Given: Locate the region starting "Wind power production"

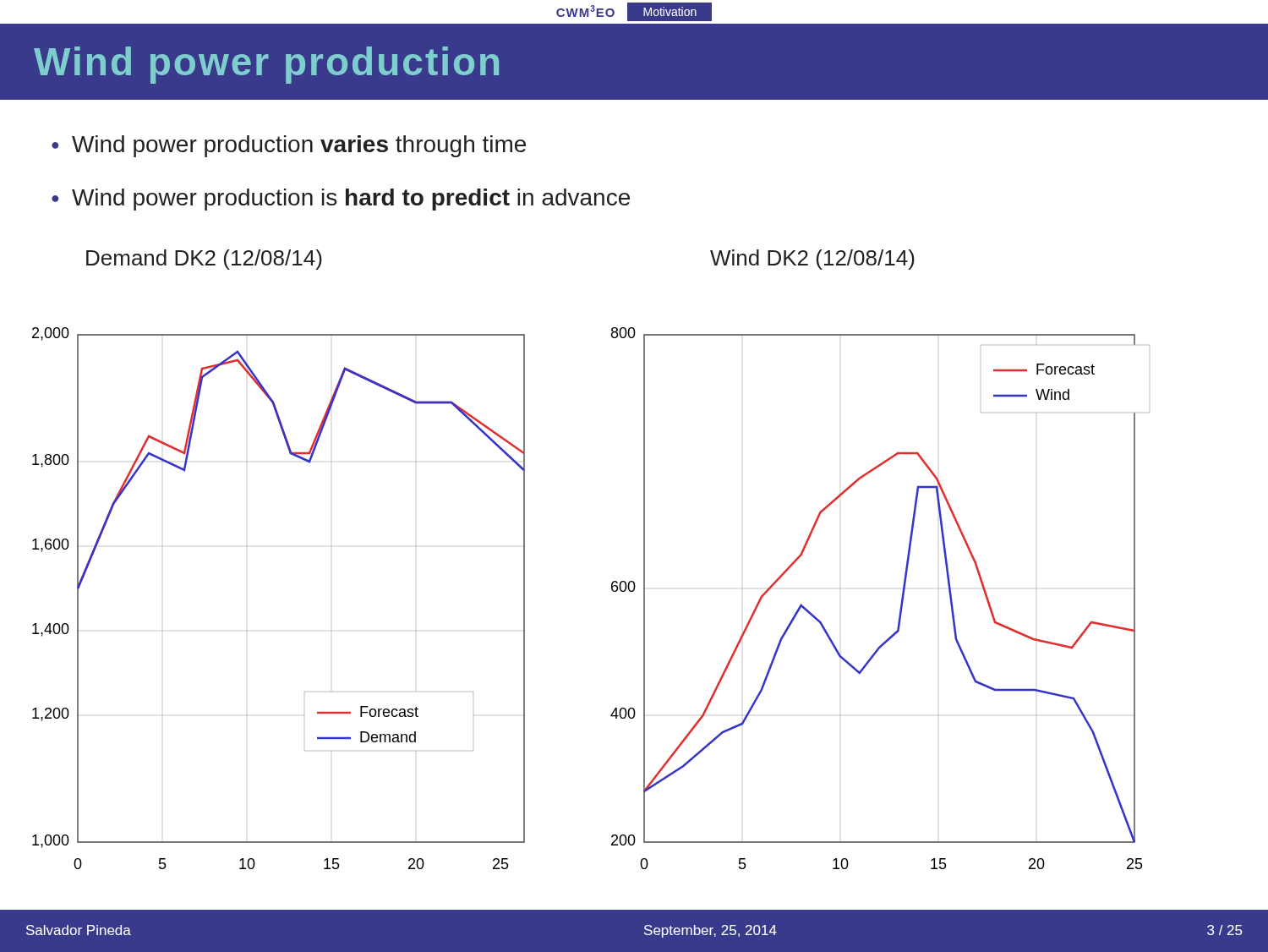Looking at the screenshot, I should (268, 62).
